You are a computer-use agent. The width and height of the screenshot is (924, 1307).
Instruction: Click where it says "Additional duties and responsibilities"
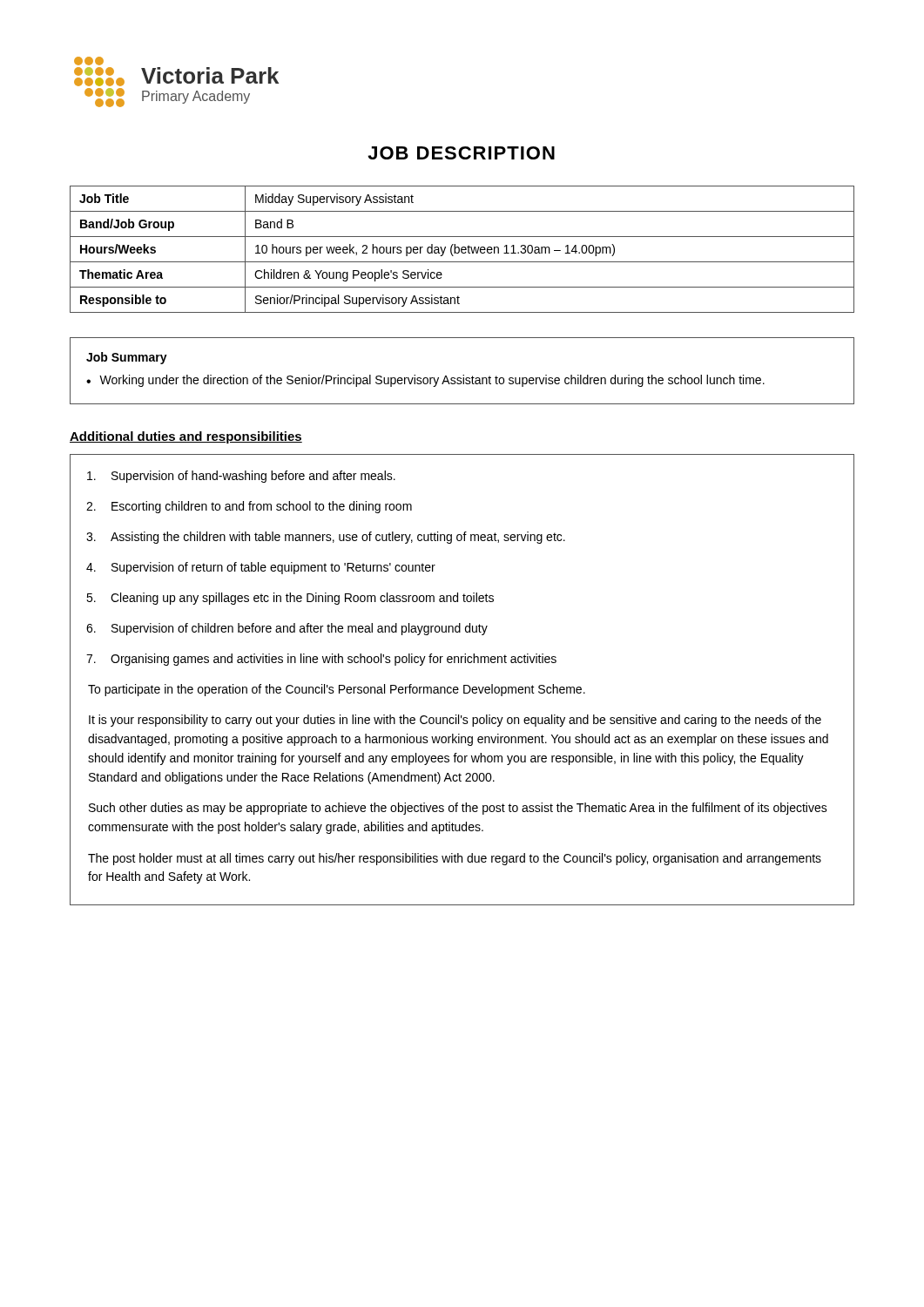tap(186, 436)
